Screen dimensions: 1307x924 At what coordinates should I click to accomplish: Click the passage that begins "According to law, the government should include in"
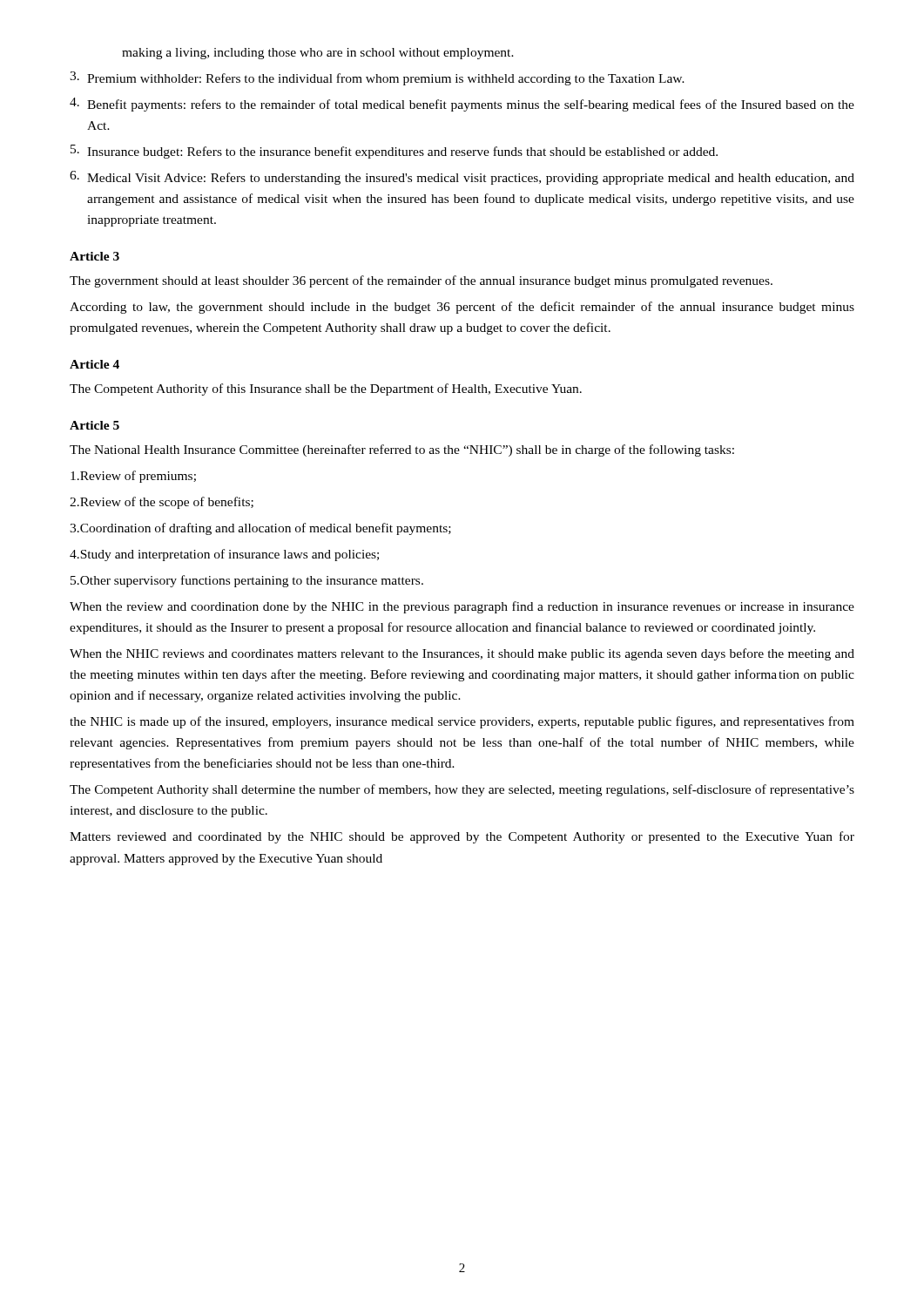click(462, 317)
